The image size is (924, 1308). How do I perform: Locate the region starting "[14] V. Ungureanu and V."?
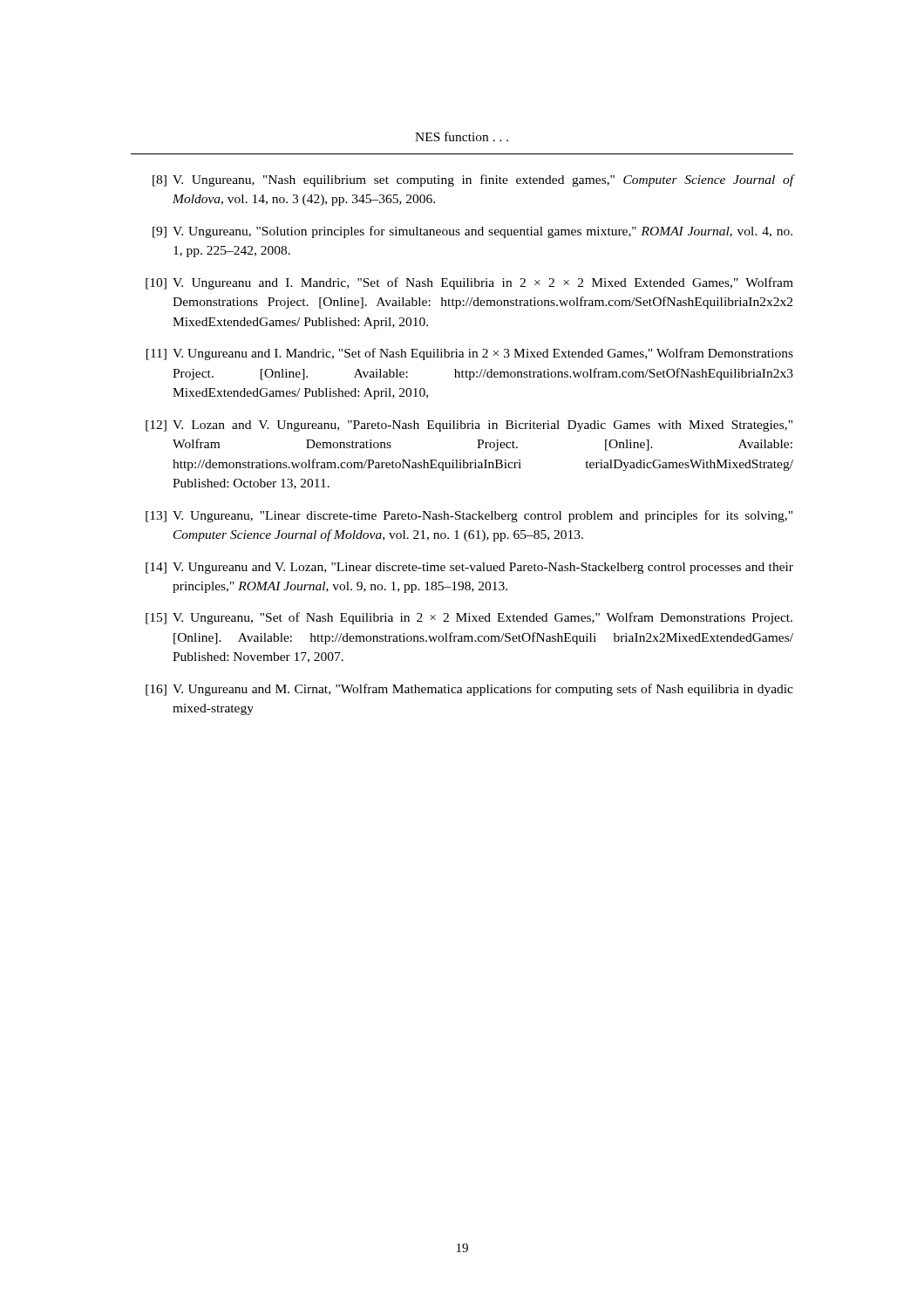pos(462,576)
